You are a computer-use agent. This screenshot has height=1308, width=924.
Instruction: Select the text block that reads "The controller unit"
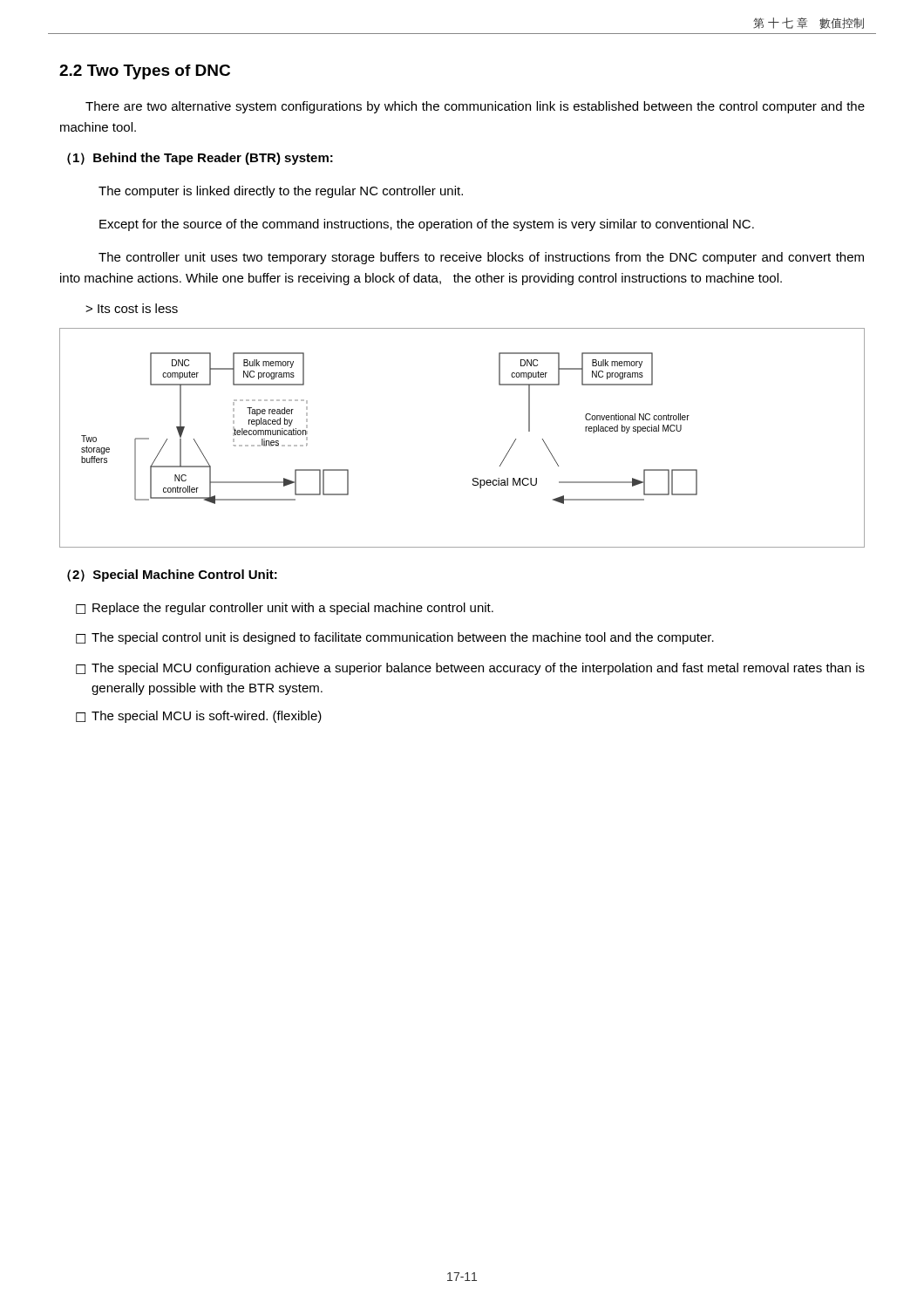point(462,267)
